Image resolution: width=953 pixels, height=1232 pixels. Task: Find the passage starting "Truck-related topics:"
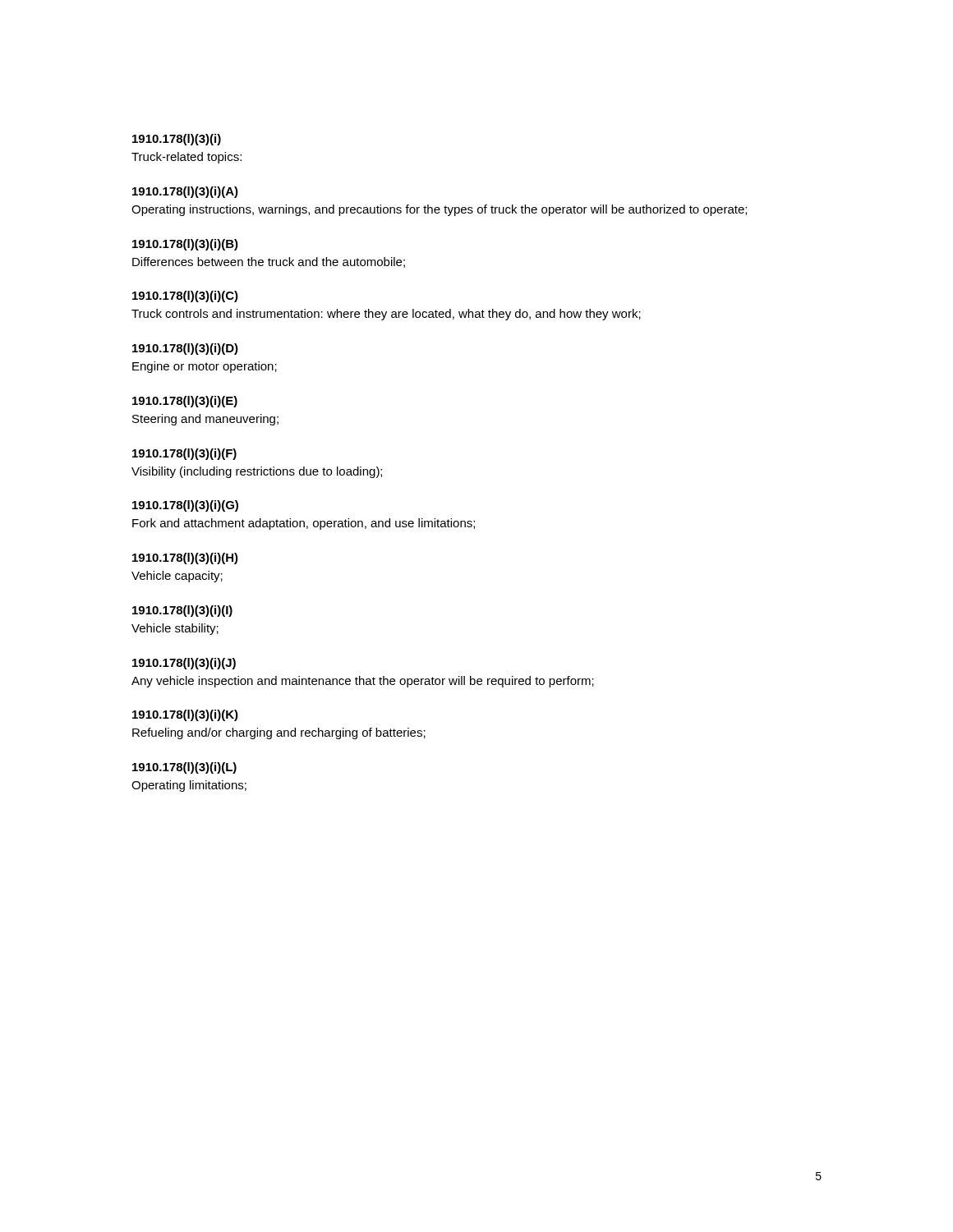[187, 156]
